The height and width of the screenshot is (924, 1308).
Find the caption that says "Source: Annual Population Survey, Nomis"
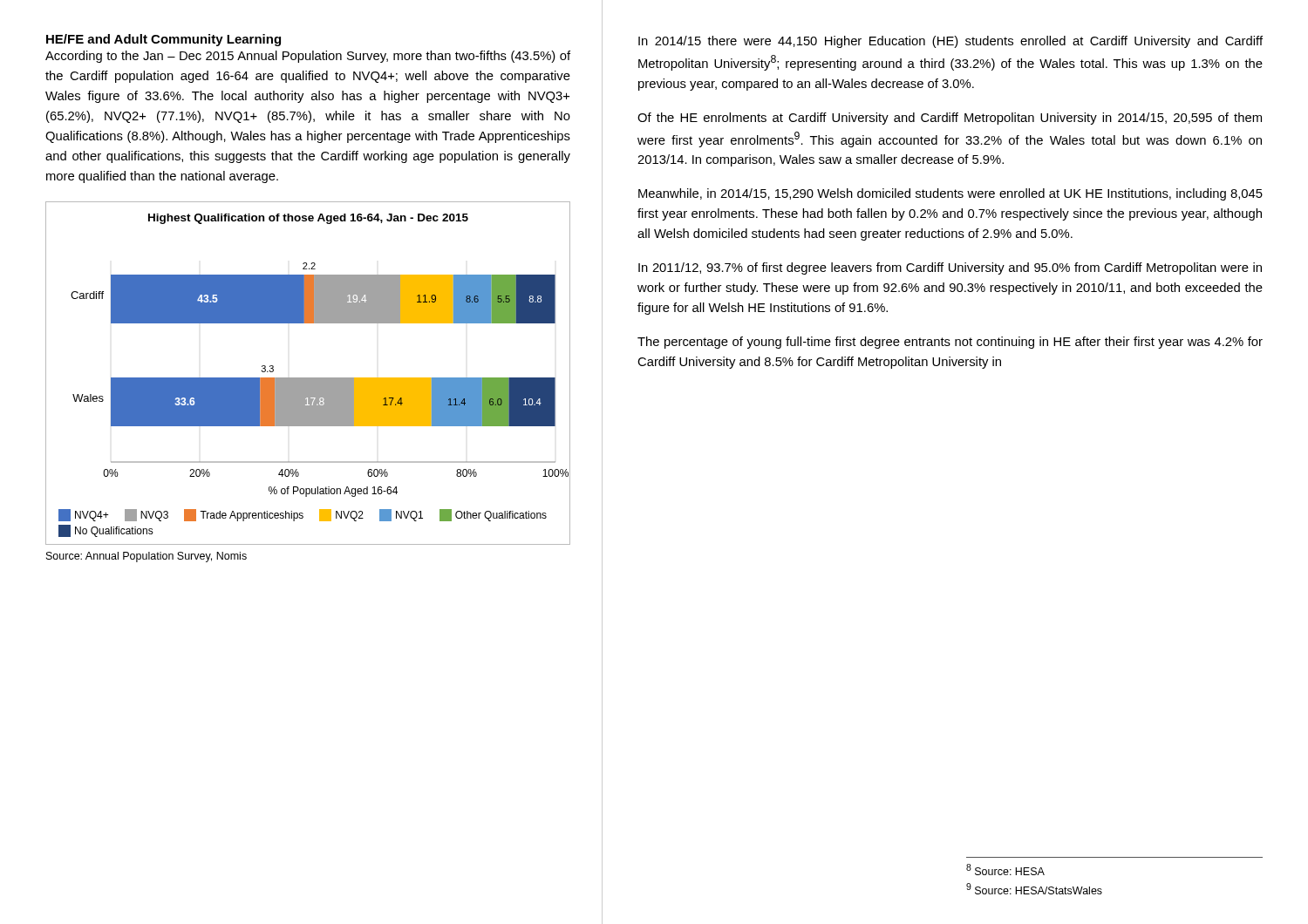click(146, 557)
